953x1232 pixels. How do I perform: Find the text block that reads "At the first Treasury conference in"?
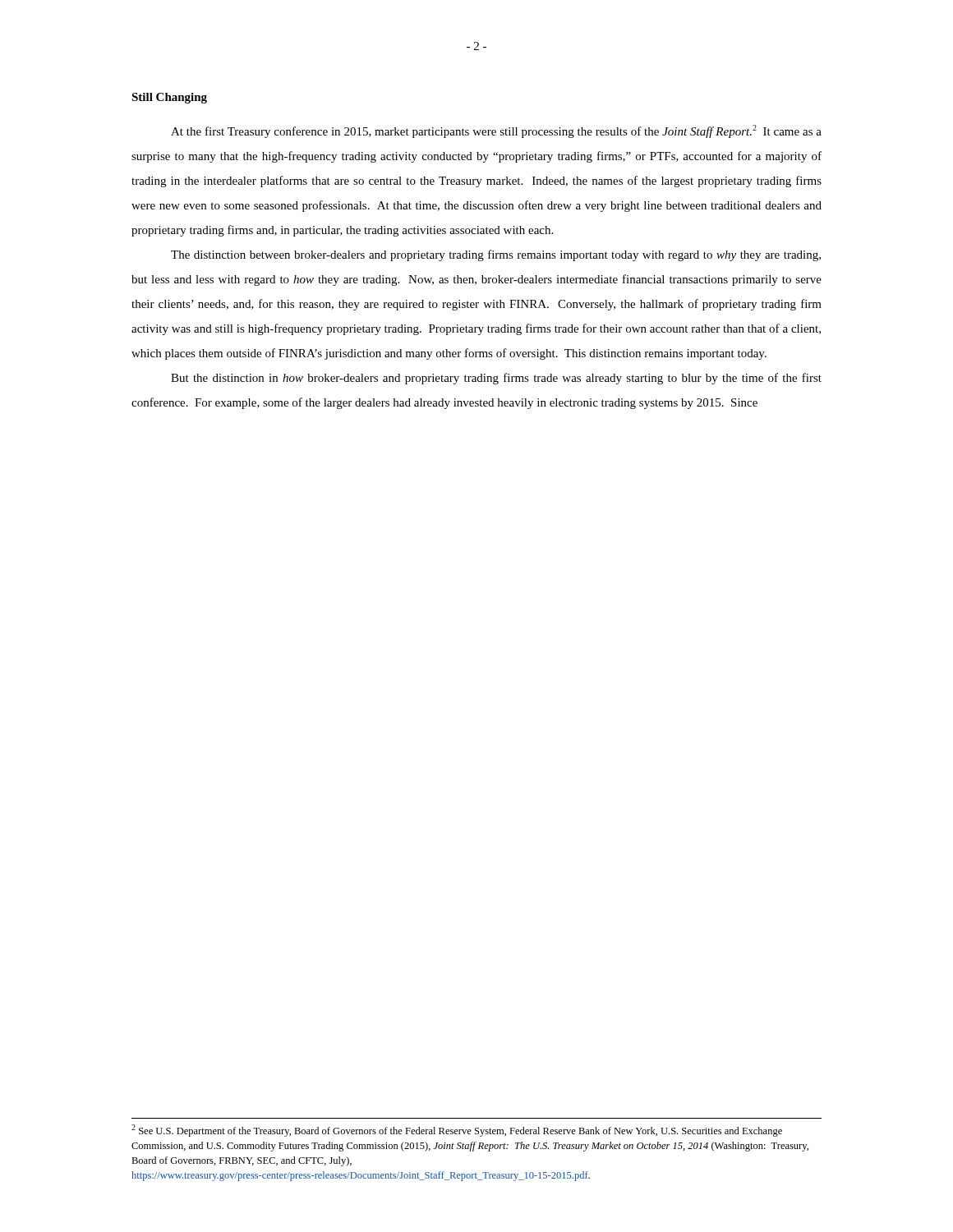tap(476, 180)
